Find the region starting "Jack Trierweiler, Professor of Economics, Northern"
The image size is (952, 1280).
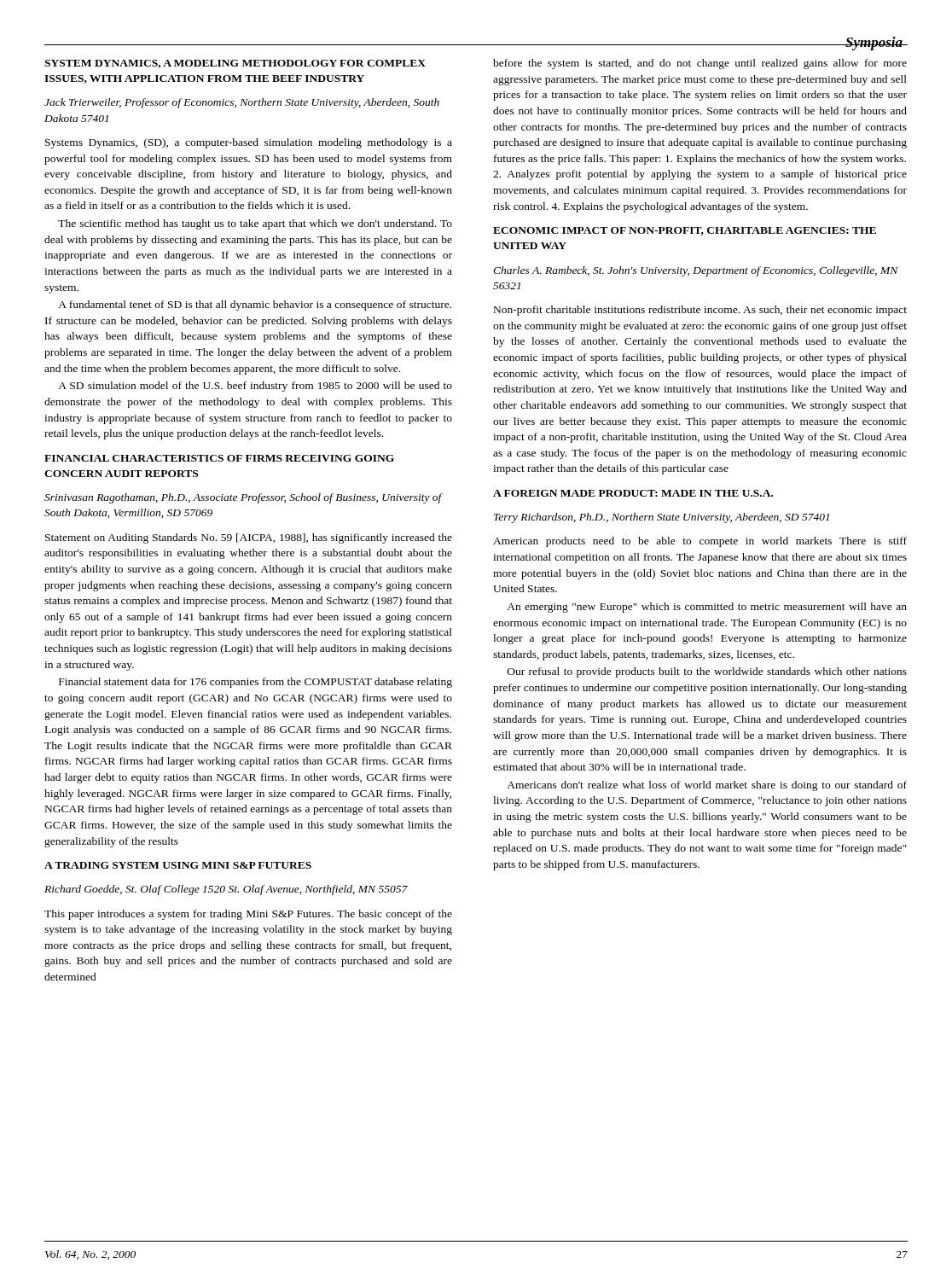248,111
